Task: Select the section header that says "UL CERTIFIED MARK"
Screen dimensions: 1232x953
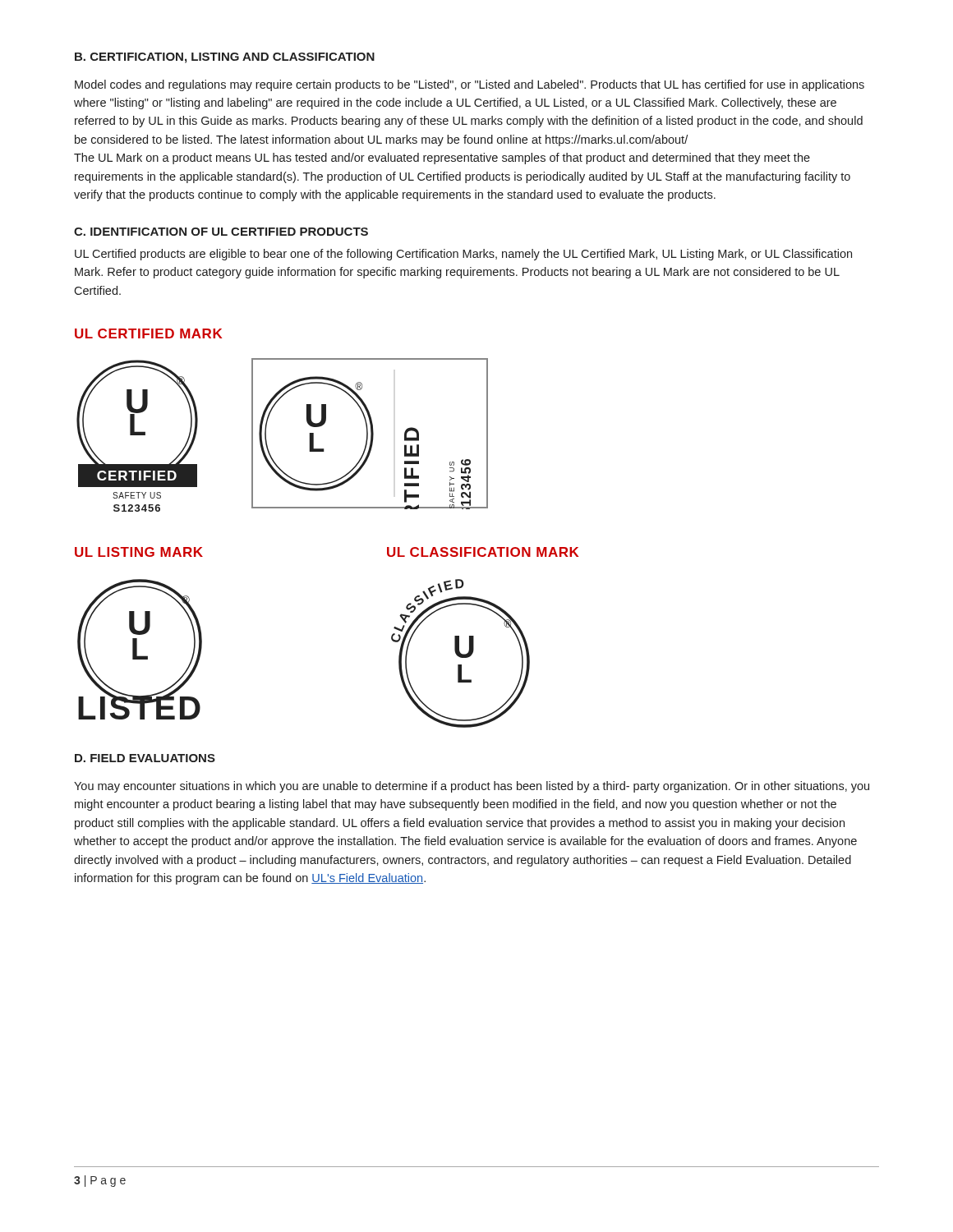Action: [148, 333]
